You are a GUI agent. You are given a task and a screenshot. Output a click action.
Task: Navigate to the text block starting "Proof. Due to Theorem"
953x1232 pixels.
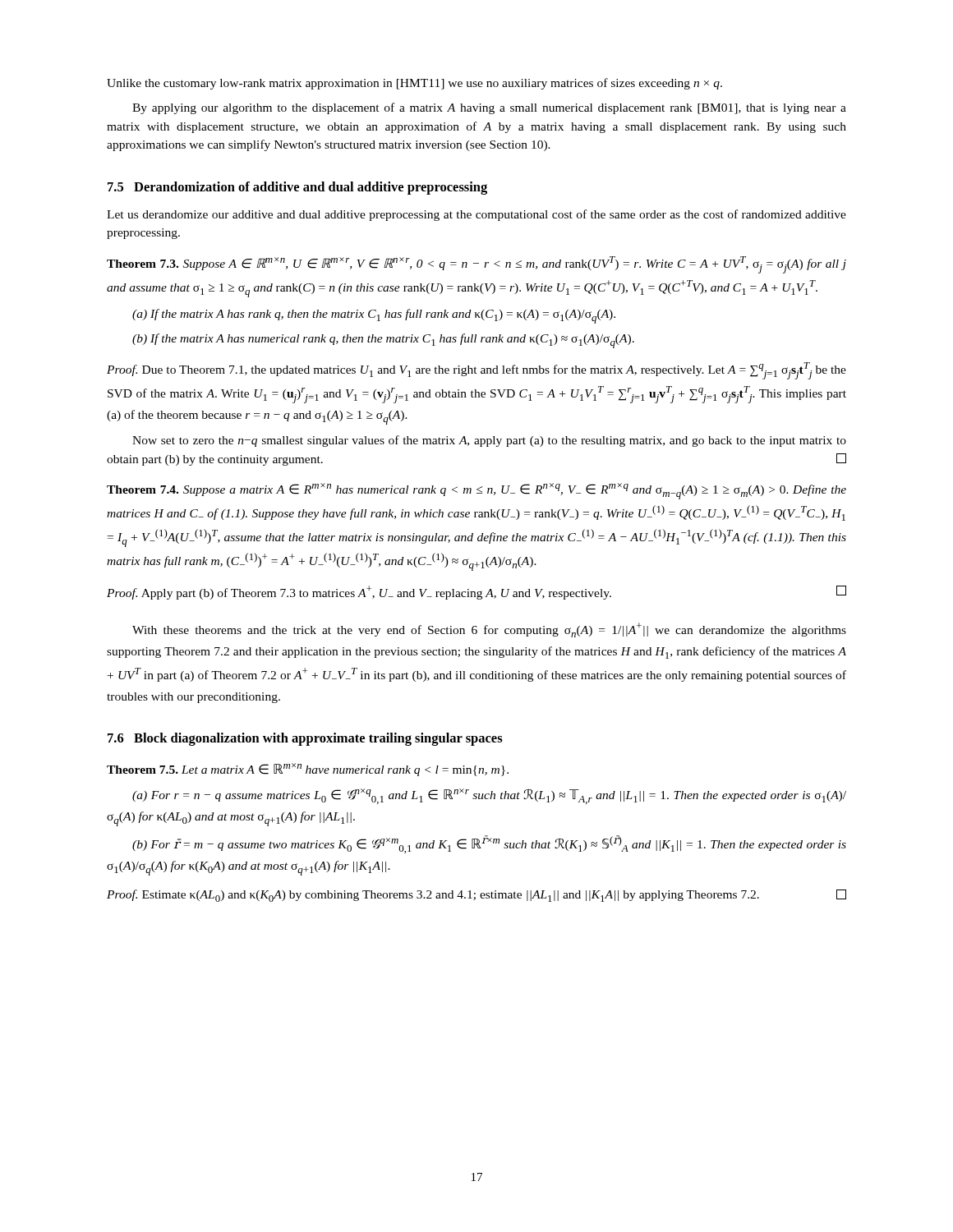click(476, 371)
